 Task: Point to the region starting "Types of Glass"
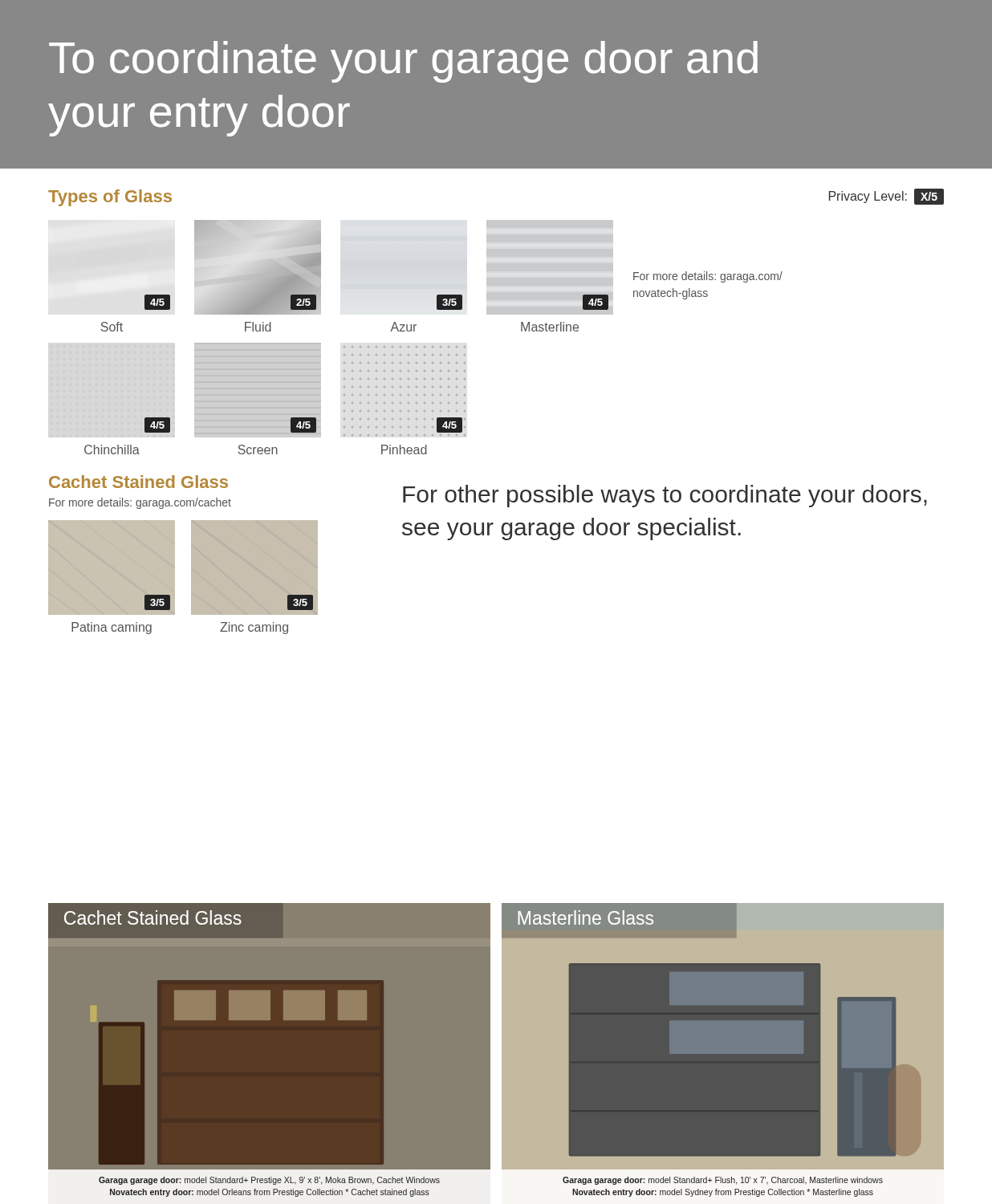pos(110,197)
